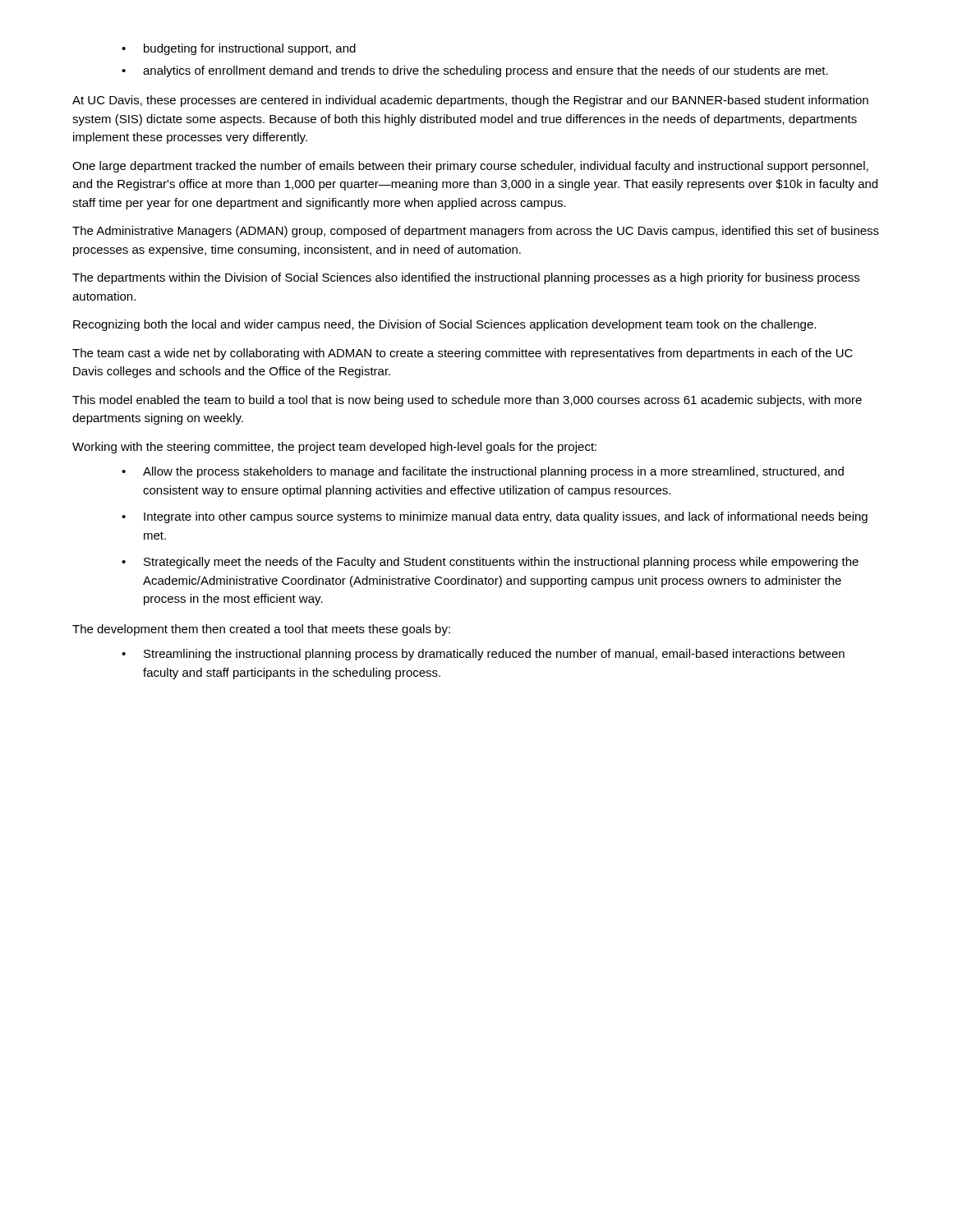This screenshot has width=953, height=1232.
Task: Locate the list item that reads "• Strategically meet"
Action: pyautogui.click(x=501, y=581)
